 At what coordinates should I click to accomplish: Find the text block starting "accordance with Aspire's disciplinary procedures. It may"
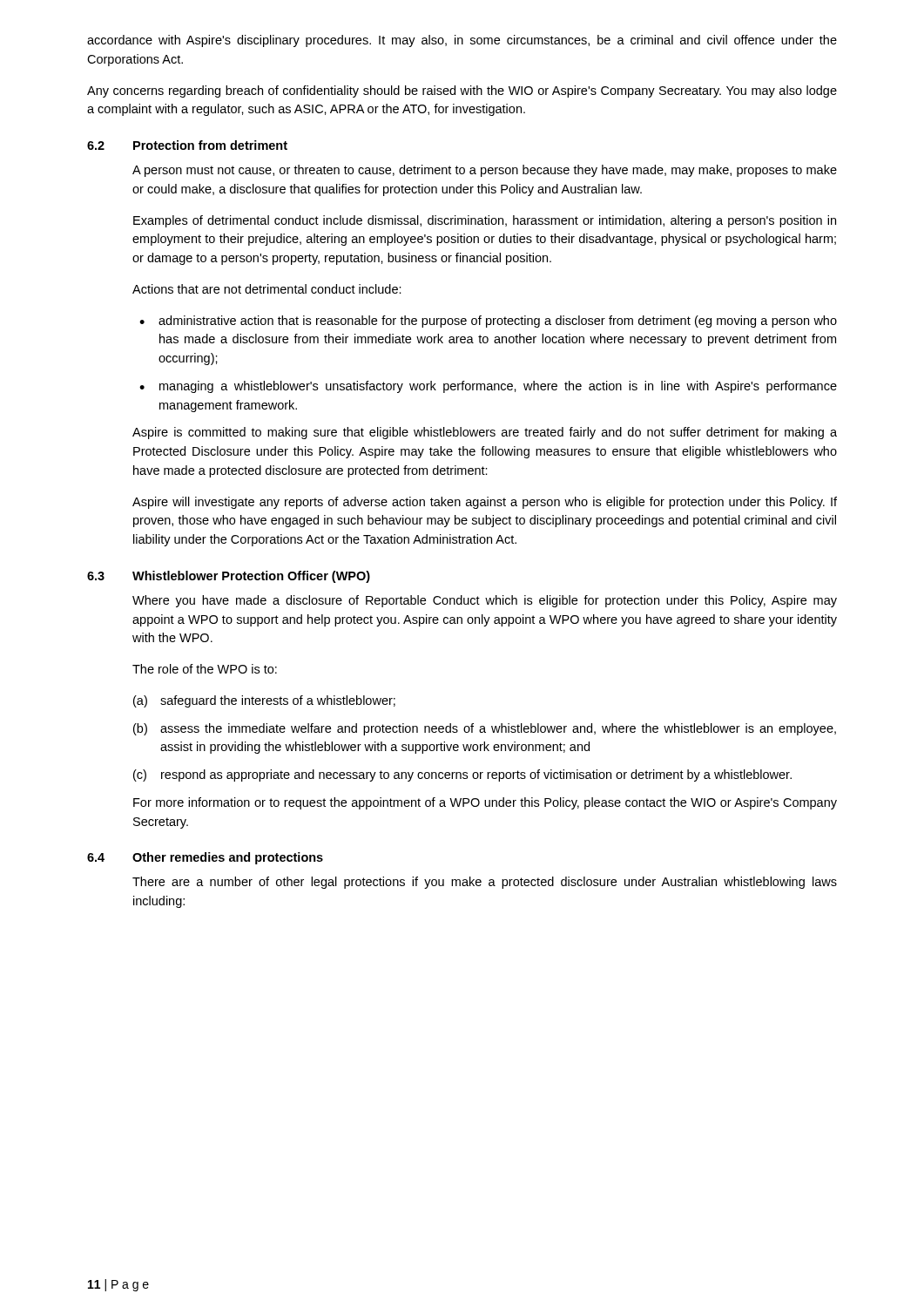462,50
